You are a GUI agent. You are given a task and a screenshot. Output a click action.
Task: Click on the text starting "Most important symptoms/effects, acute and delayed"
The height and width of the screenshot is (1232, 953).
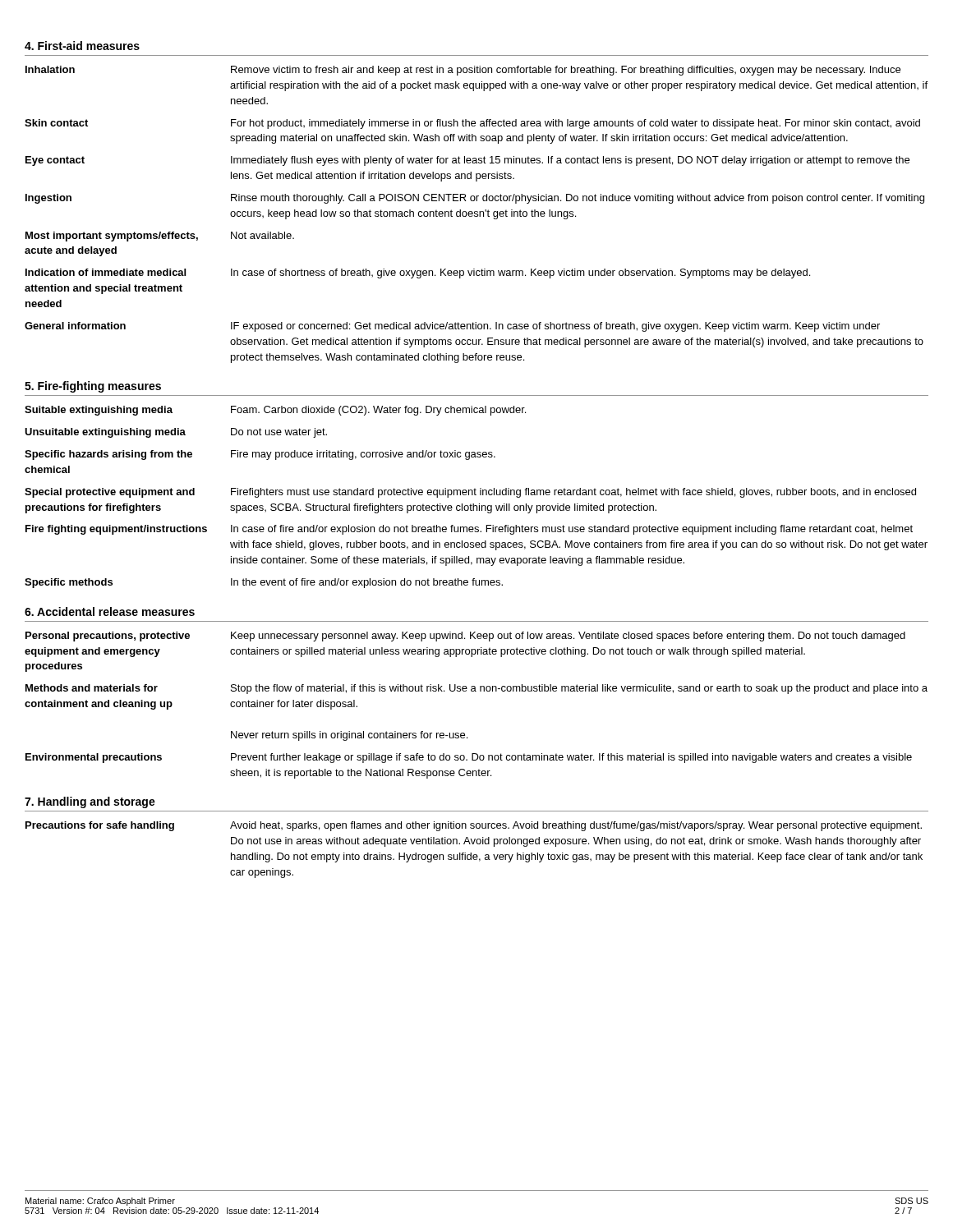(160, 237)
